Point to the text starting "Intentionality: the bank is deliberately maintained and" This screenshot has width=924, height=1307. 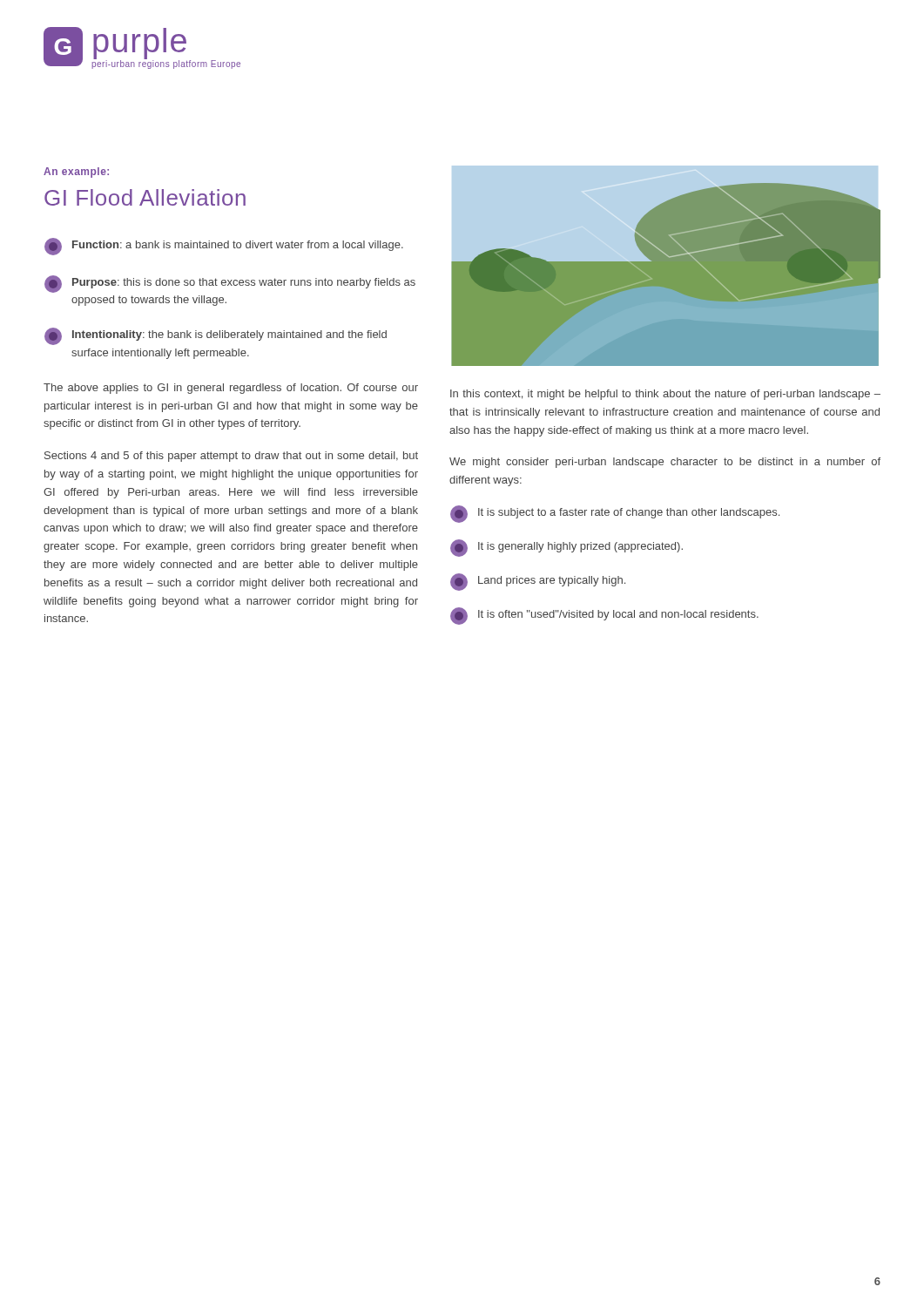(x=231, y=344)
